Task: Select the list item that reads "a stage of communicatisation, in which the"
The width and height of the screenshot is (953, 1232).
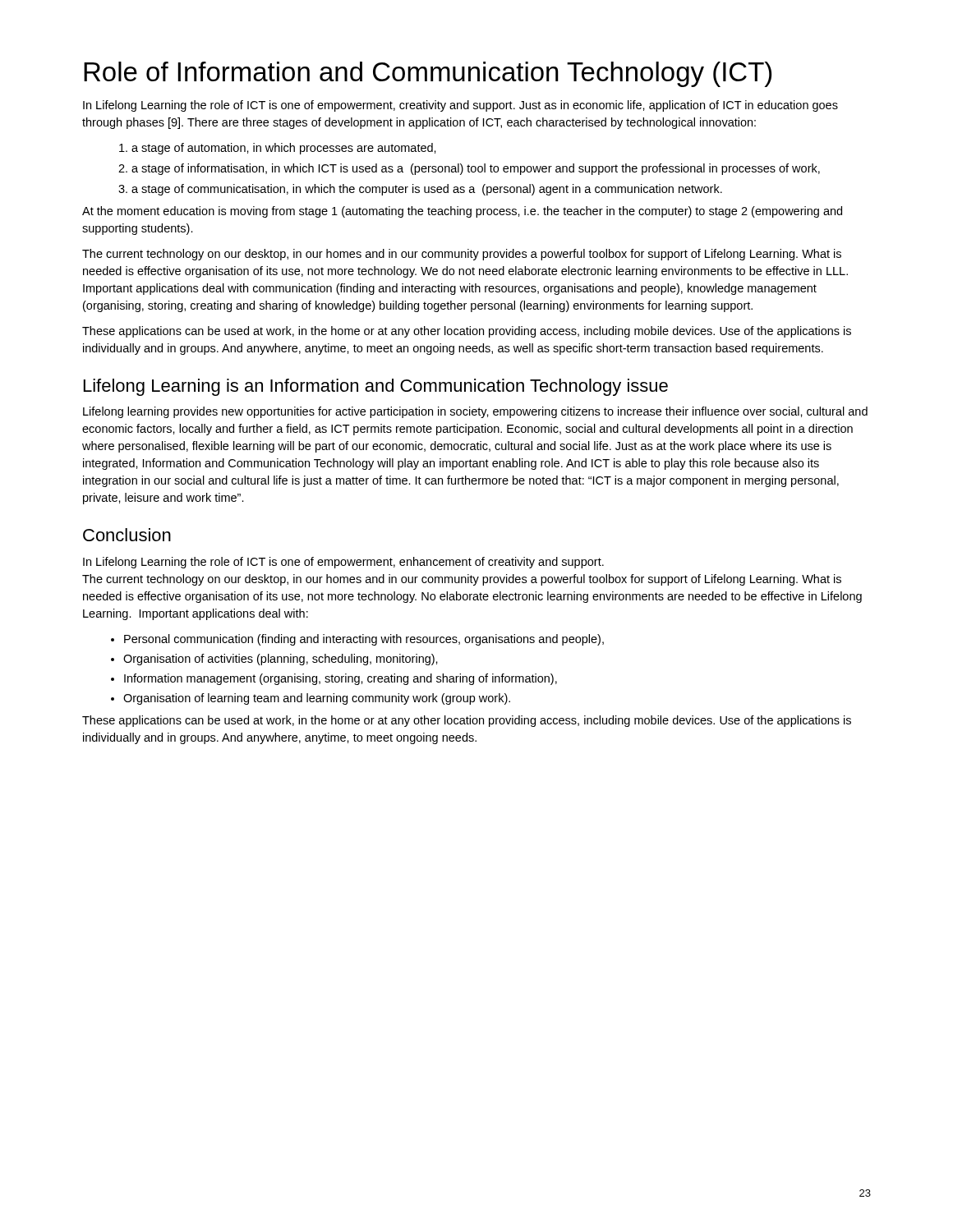Action: coord(476,189)
